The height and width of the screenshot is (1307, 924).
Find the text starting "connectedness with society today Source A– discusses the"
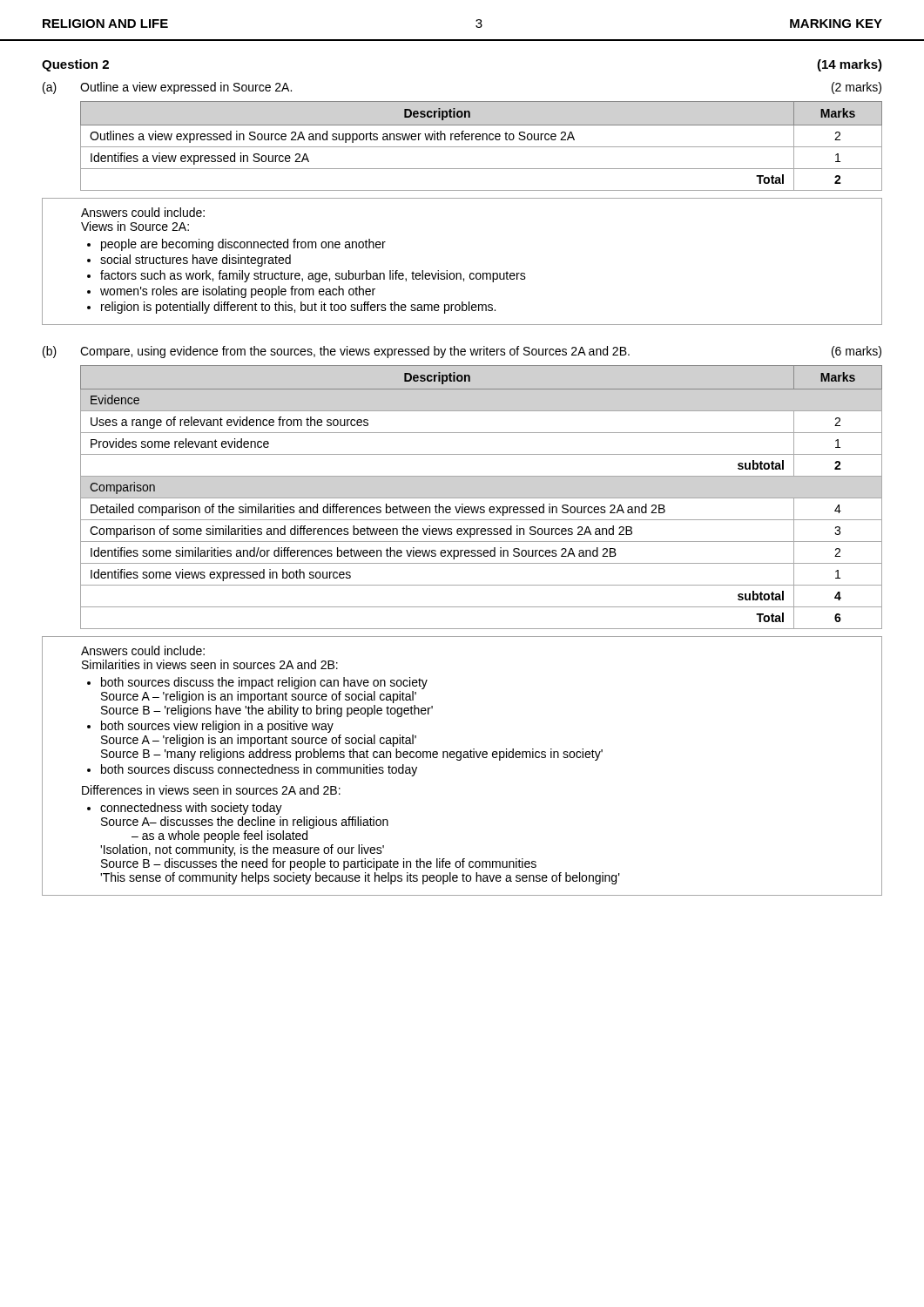click(x=191, y=809)
